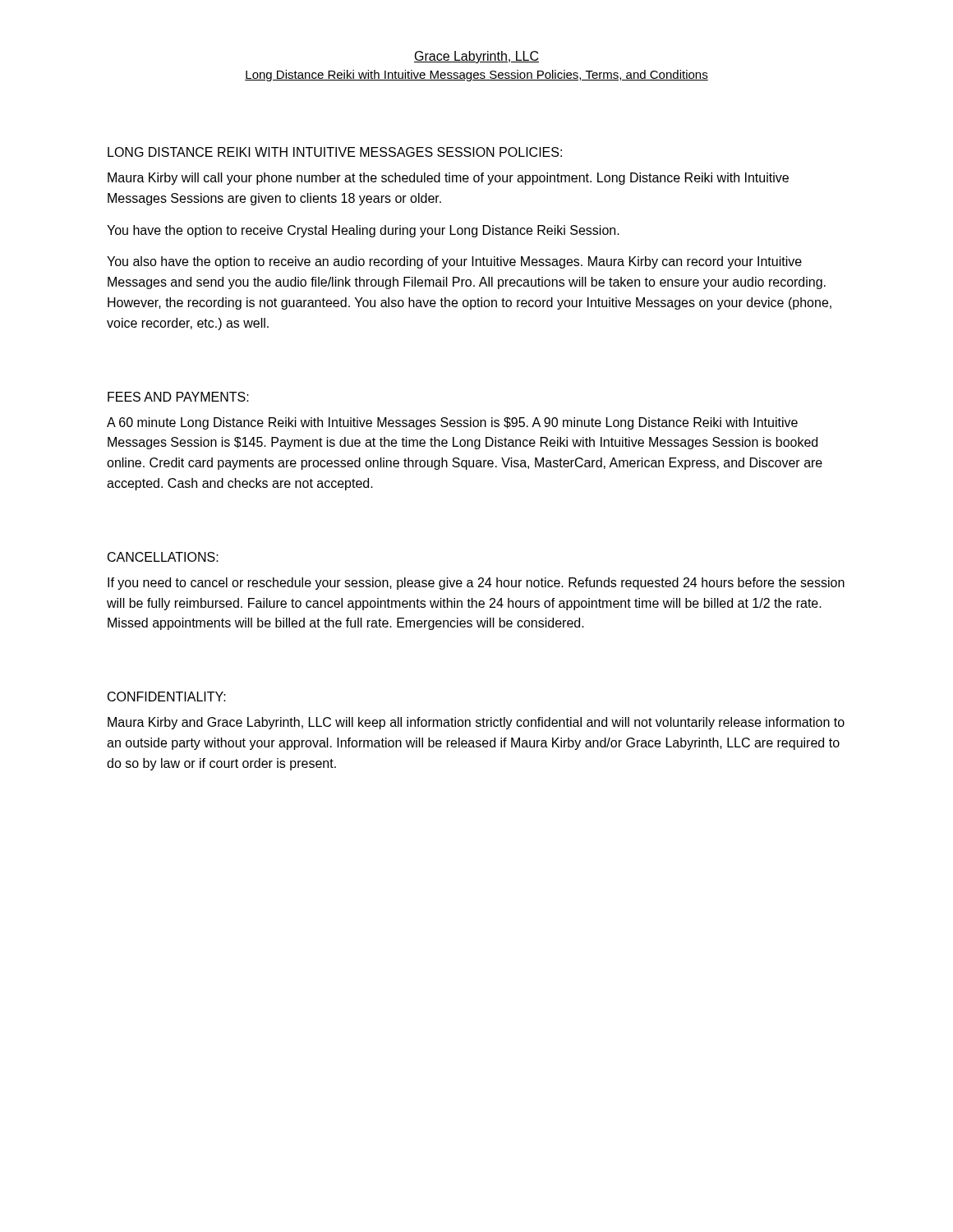Select the section header that says "FEES AND PAYMENTS:"
The height and width of the screenshot is (1232, 953).
(178, 397)
